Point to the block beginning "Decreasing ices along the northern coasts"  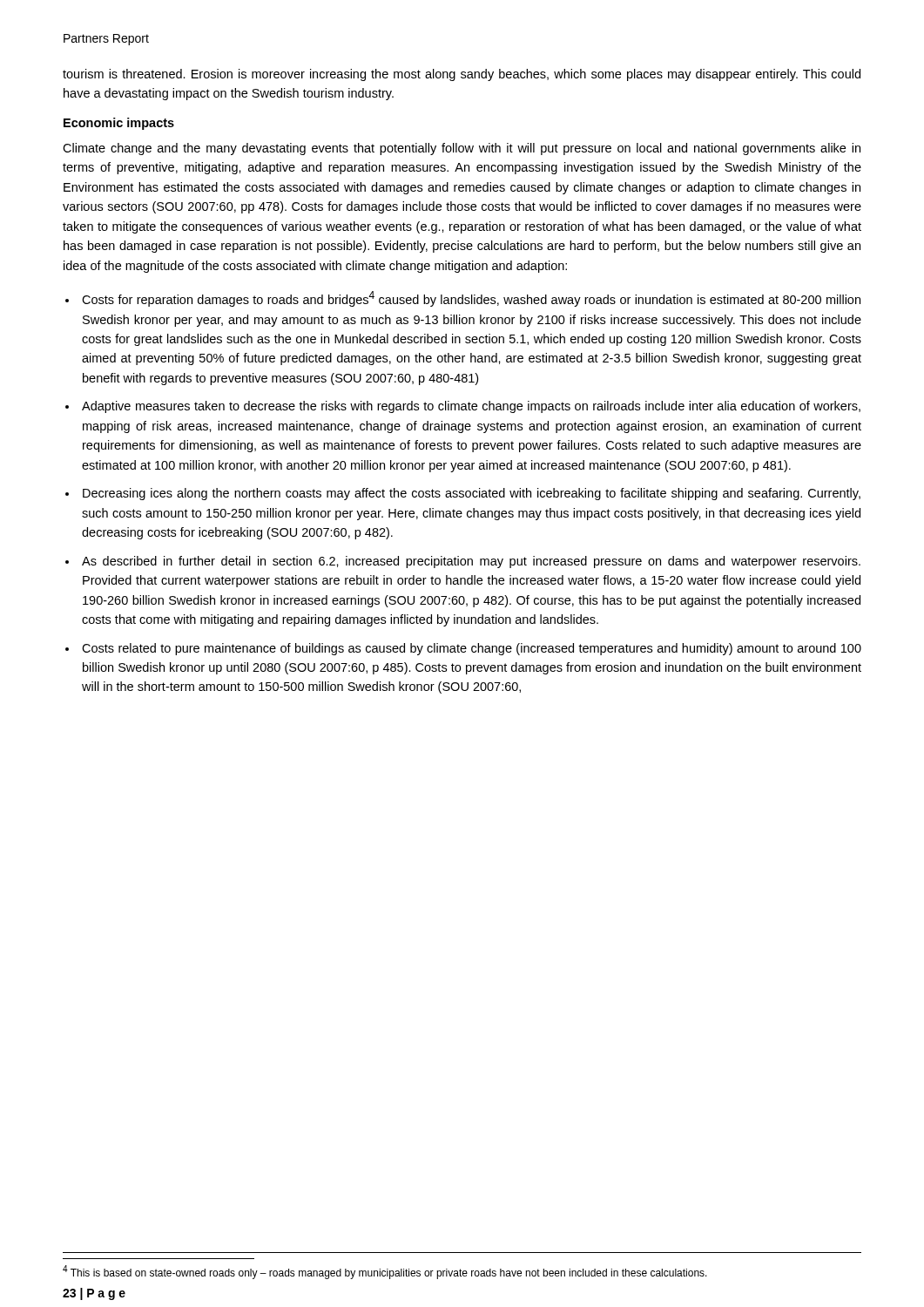click(472, 513)
